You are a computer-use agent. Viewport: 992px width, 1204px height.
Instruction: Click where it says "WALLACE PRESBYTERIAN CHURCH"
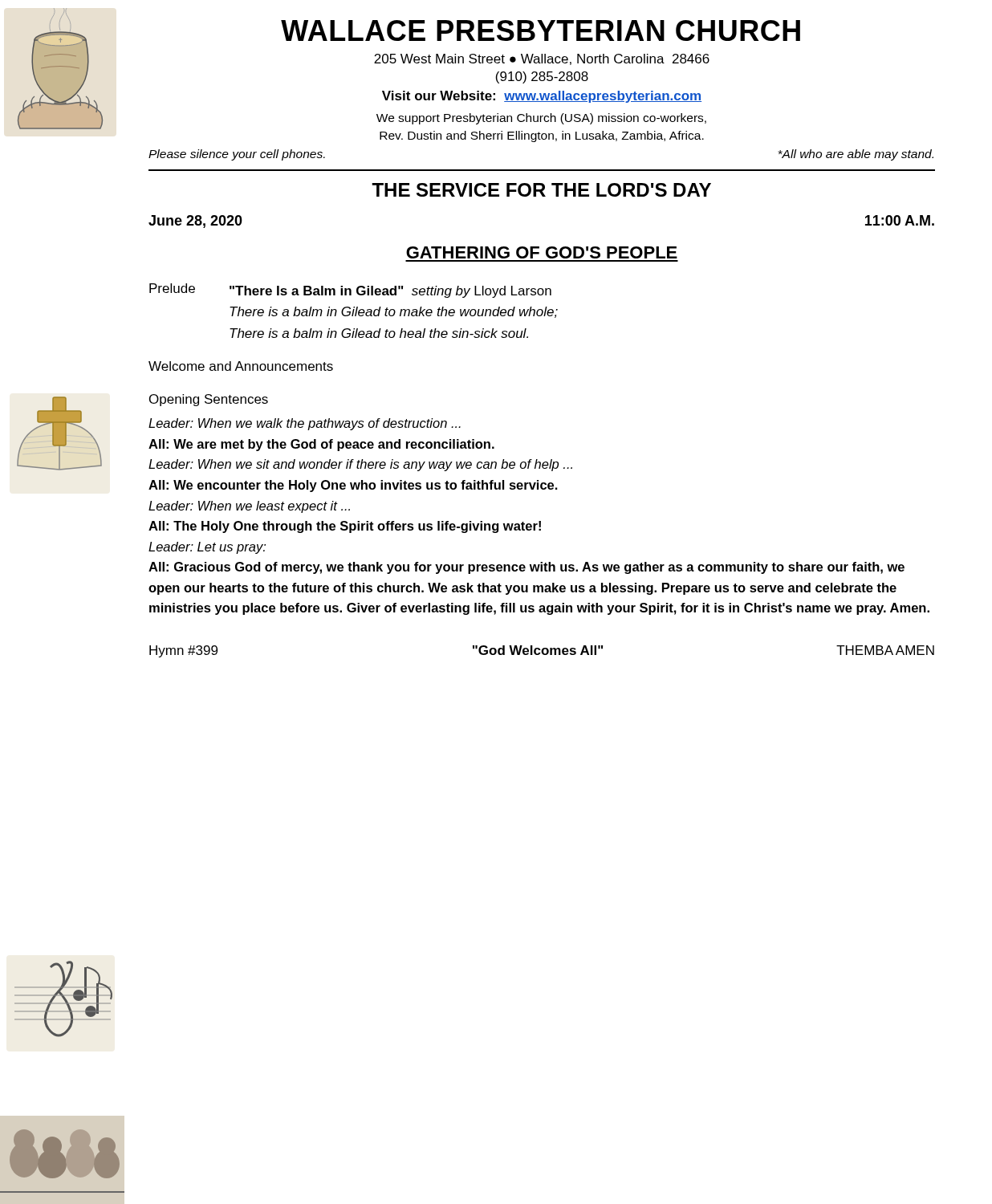point(542,31)
